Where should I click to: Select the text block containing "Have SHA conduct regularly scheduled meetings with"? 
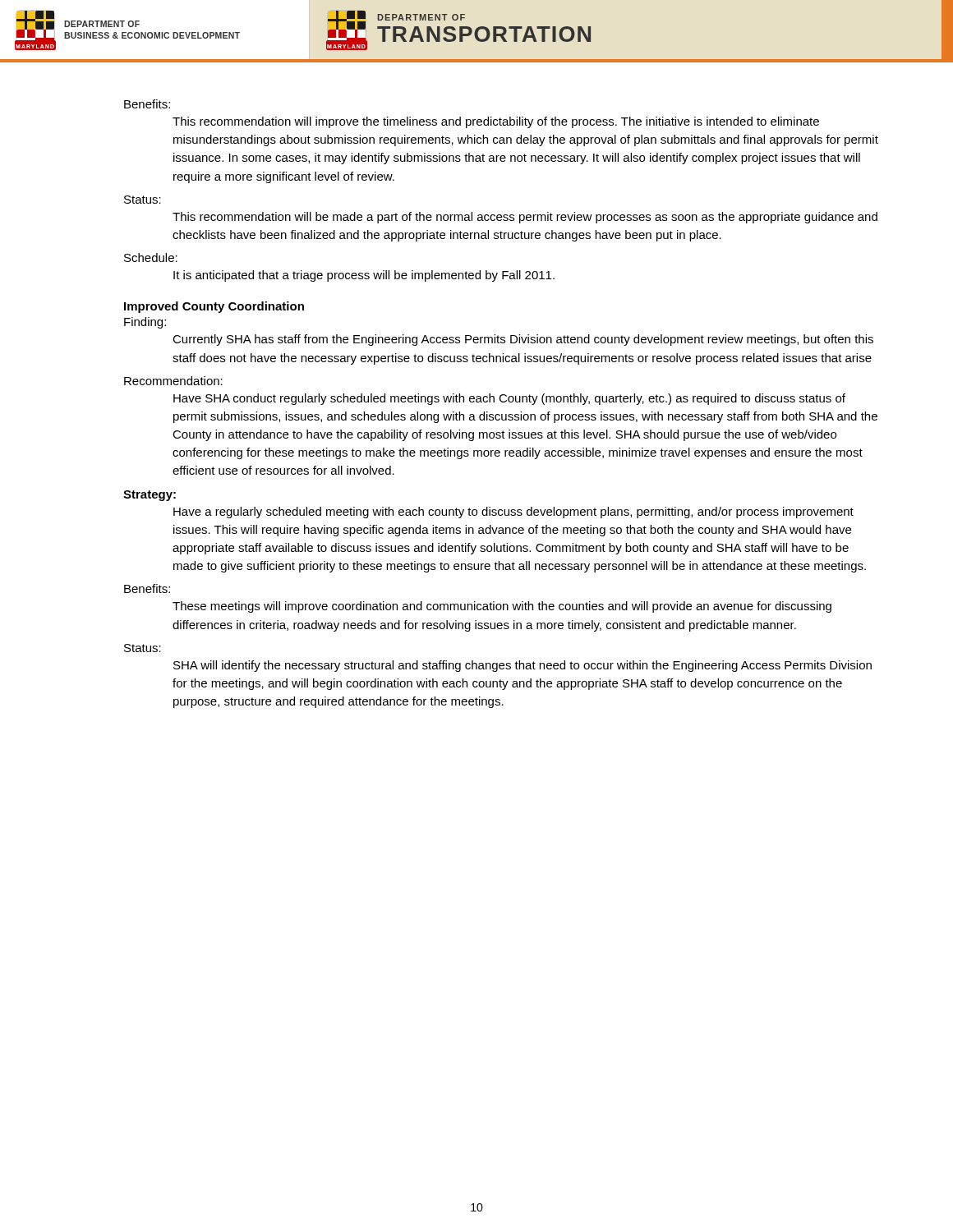coord(525,434)
